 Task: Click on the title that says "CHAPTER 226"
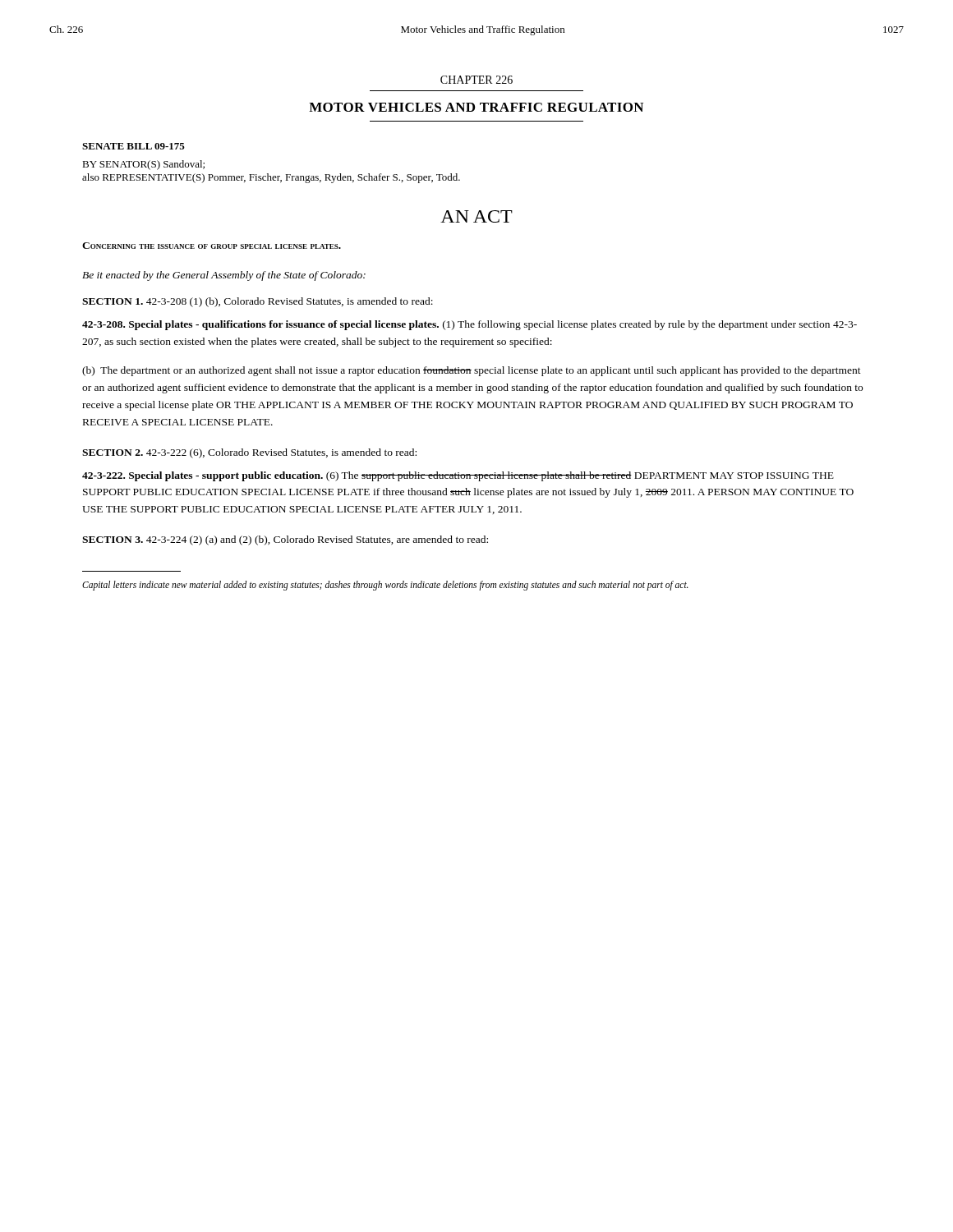pyautogui.click(x=476, y=80)
